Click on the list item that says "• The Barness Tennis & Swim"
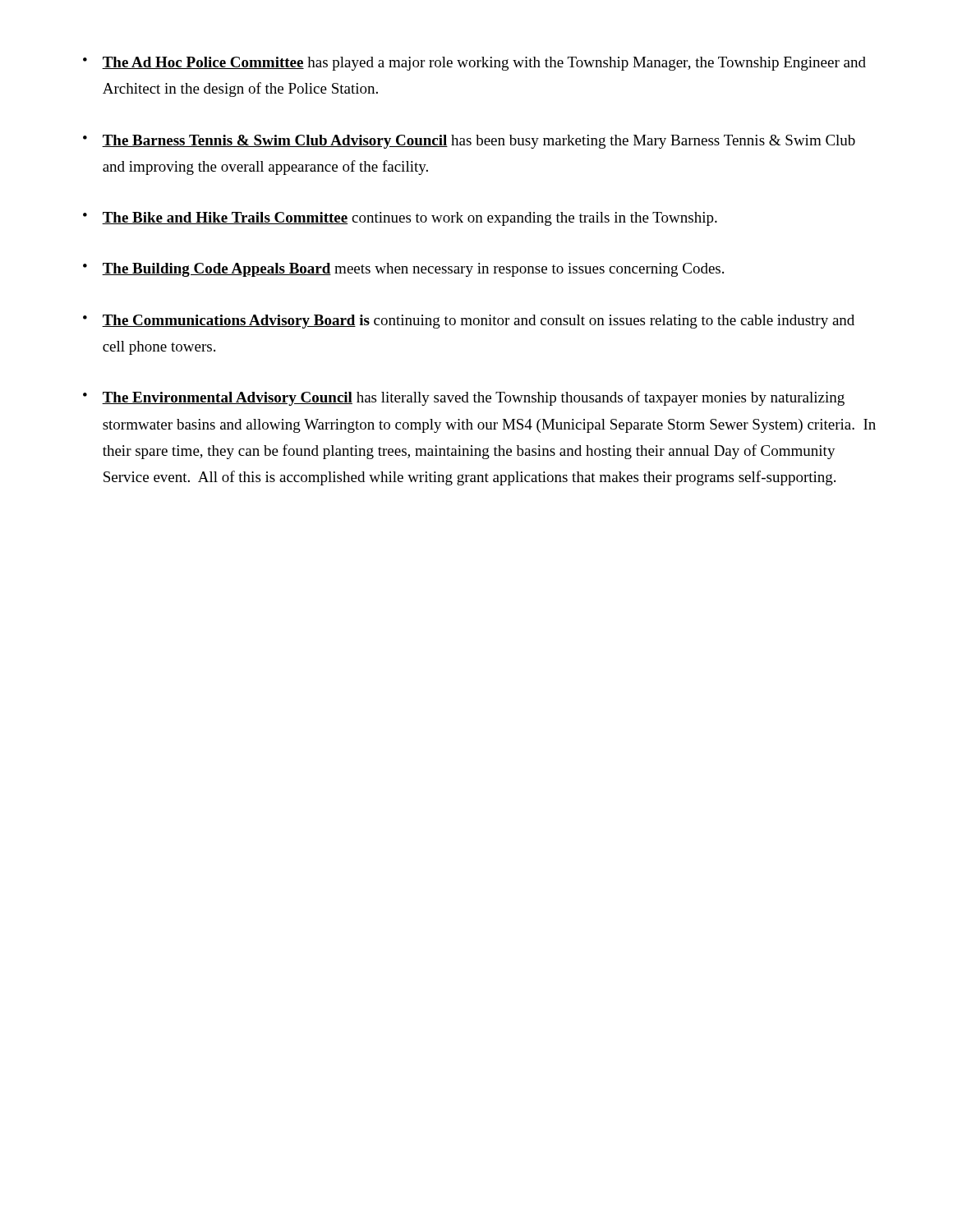 481,154
